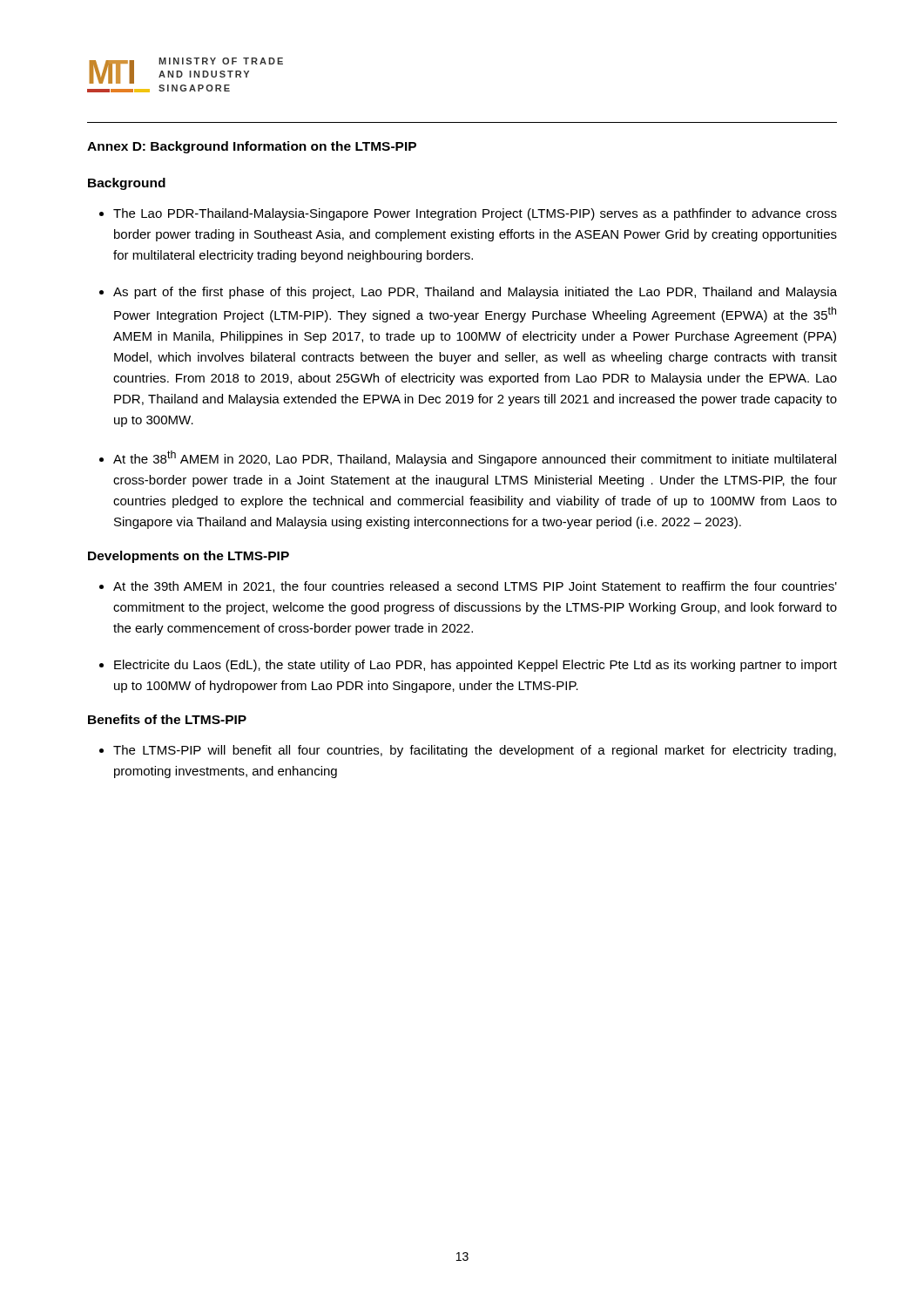
Task: Find the block on this page that starts "Electricite du Laos (EdL),"
Action: (x=462, y=675)
